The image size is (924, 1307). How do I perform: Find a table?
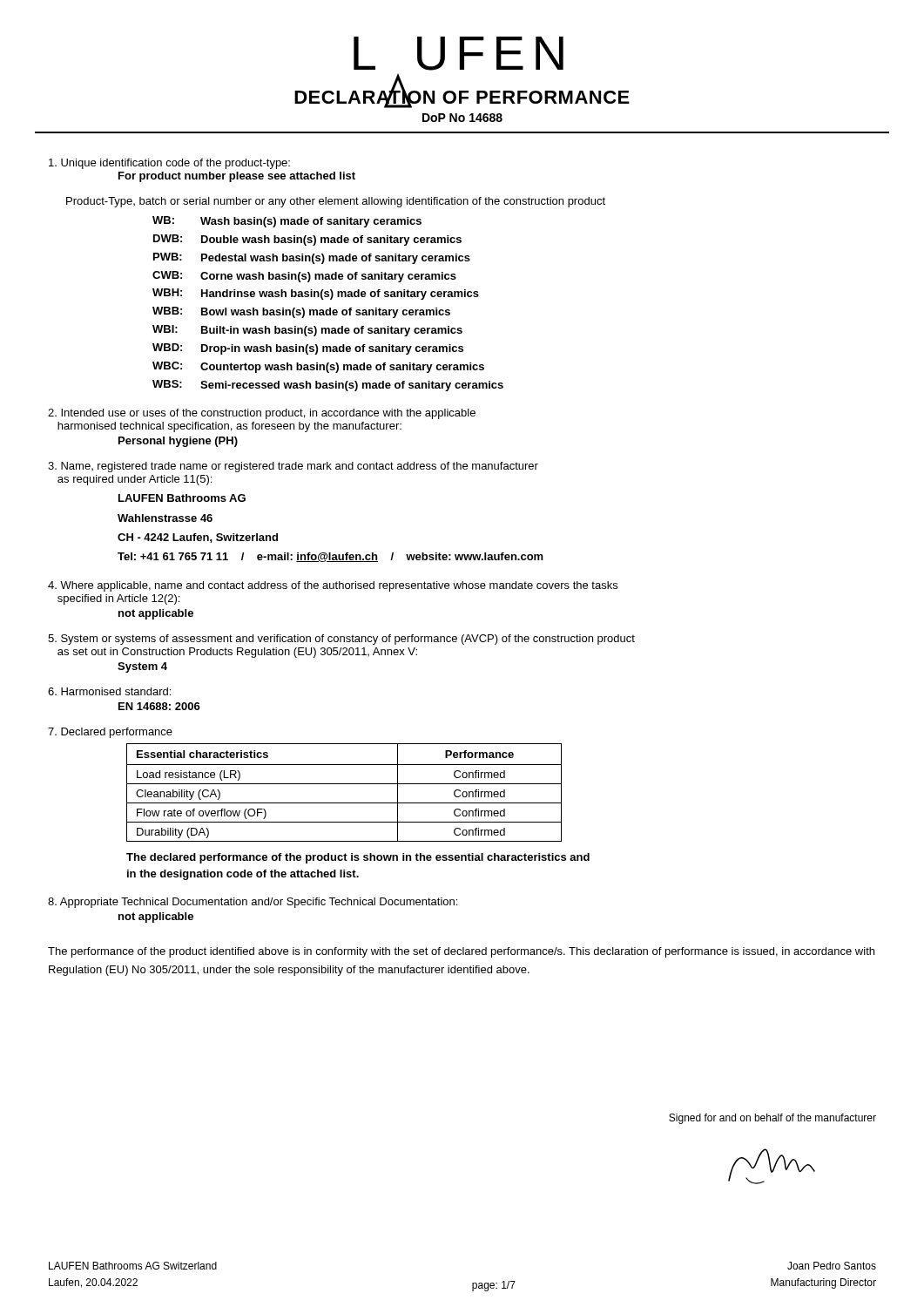(x=501, y=792)
